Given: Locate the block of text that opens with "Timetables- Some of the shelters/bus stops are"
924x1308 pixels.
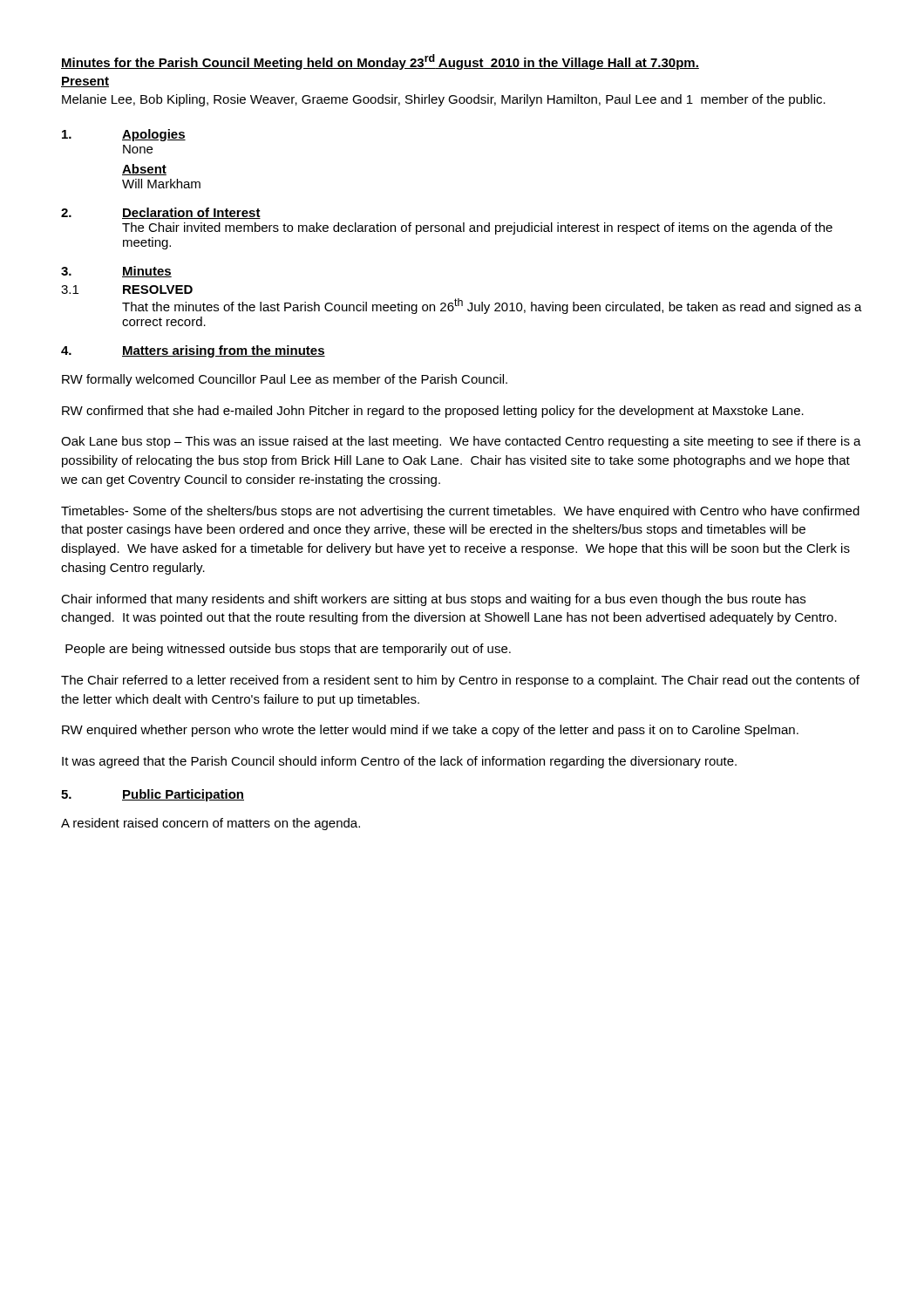Looking at the screenshot, I should pyautogui.click(x=460, y=539).
